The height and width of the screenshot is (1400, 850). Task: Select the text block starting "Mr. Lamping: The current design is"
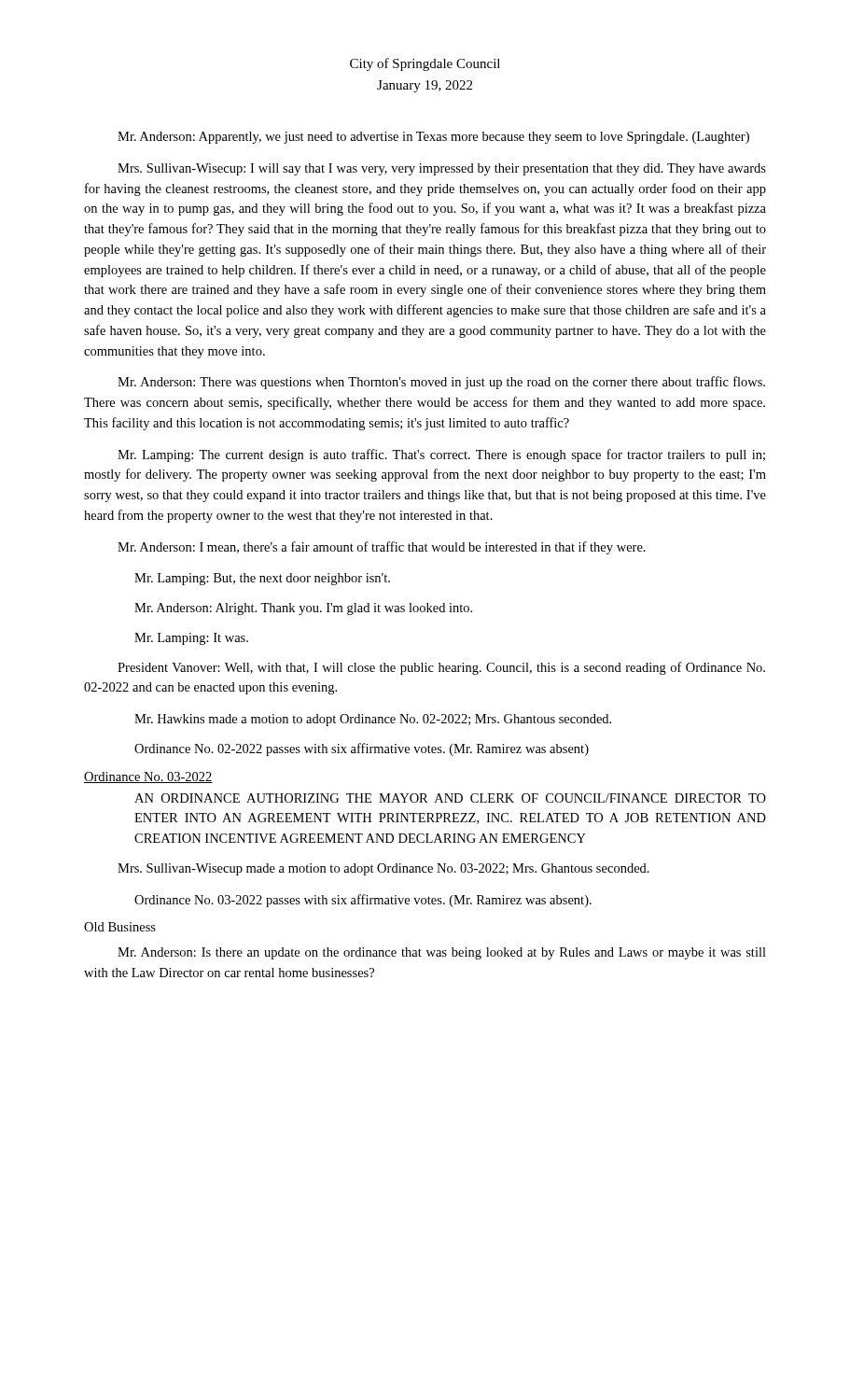pos(425,485)
